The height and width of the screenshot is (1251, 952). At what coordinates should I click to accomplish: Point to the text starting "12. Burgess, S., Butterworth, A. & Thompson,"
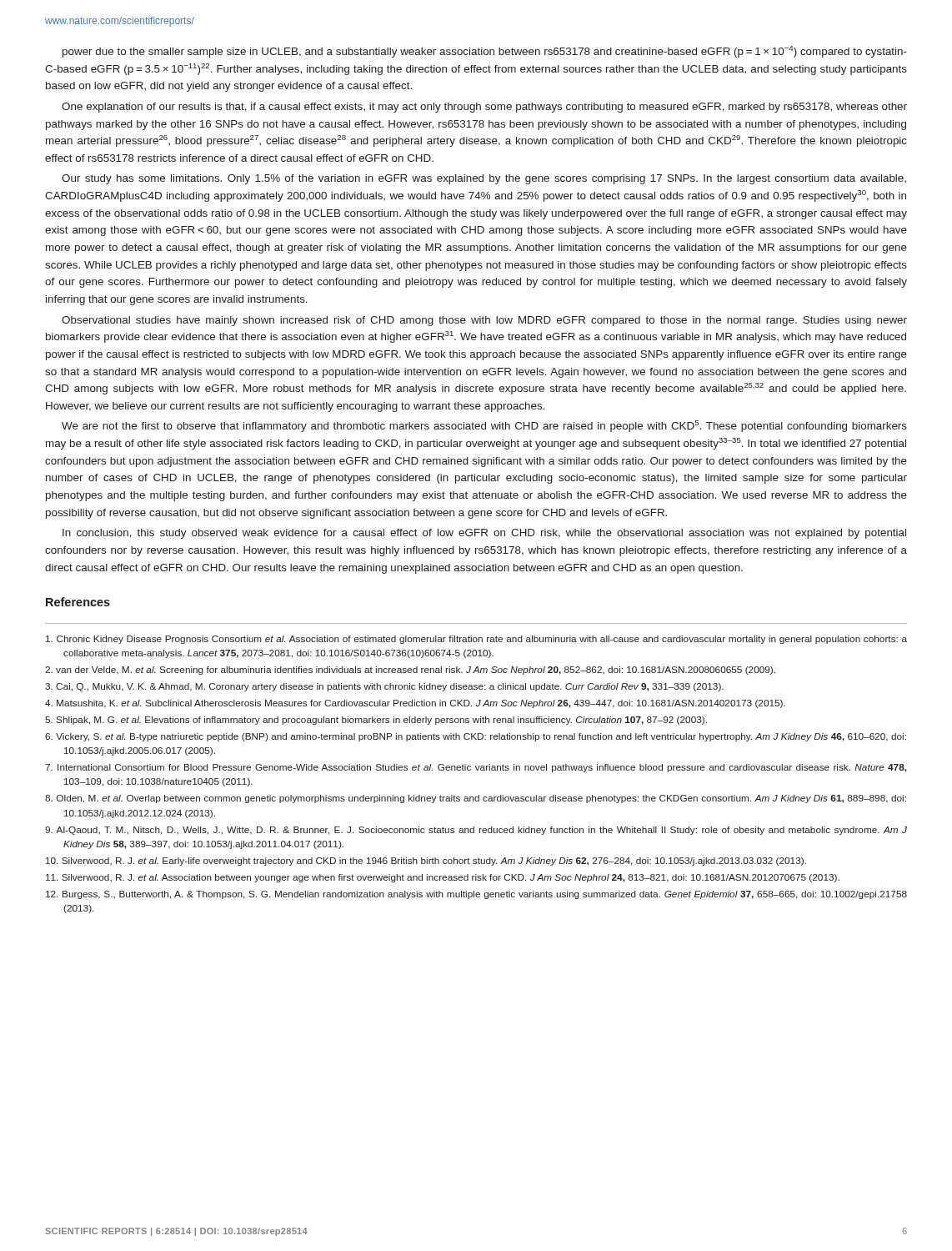[x=476, y=901]
